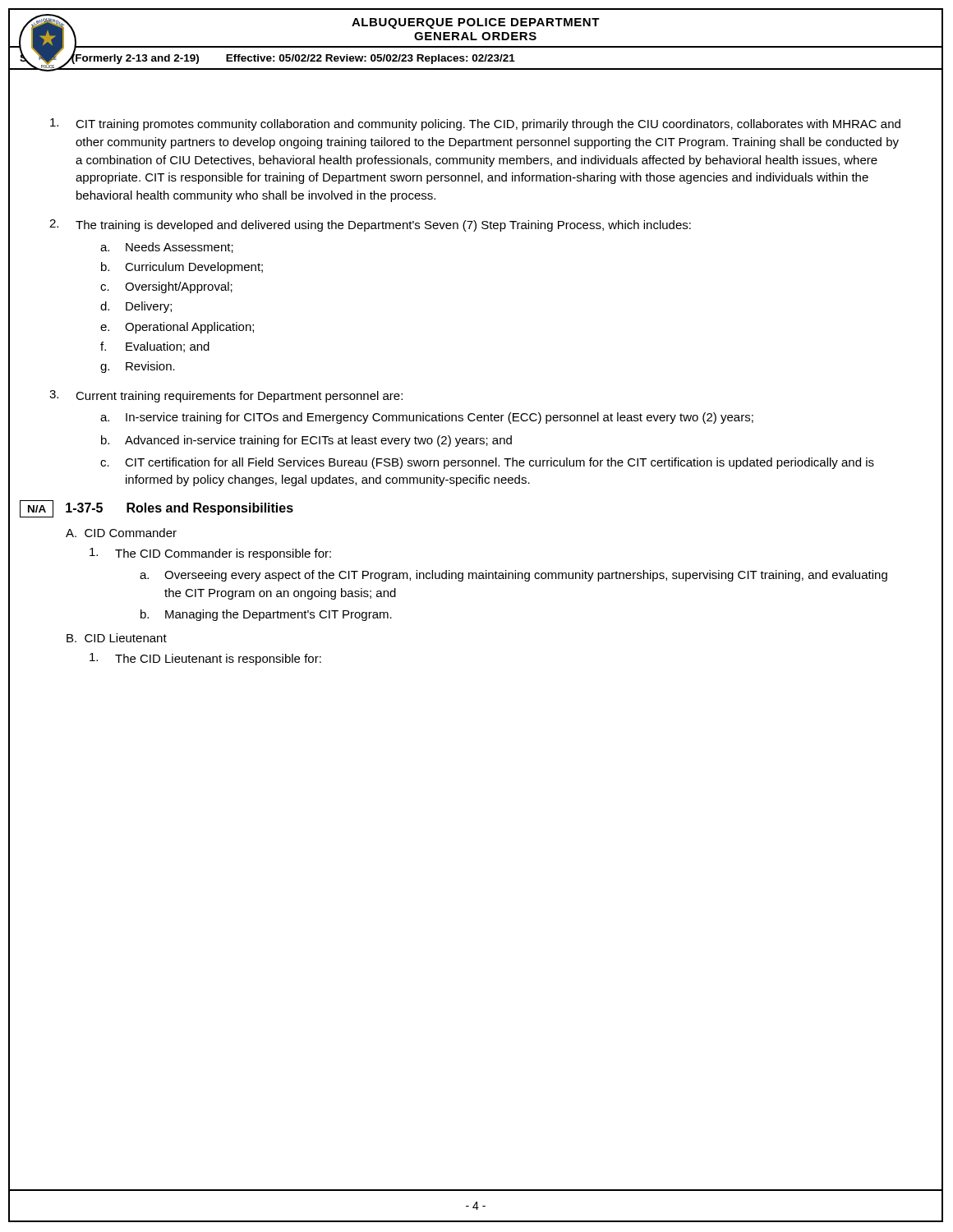Navigate to the text starting "1-37-5 Roles and Responsibilities"

179,508
